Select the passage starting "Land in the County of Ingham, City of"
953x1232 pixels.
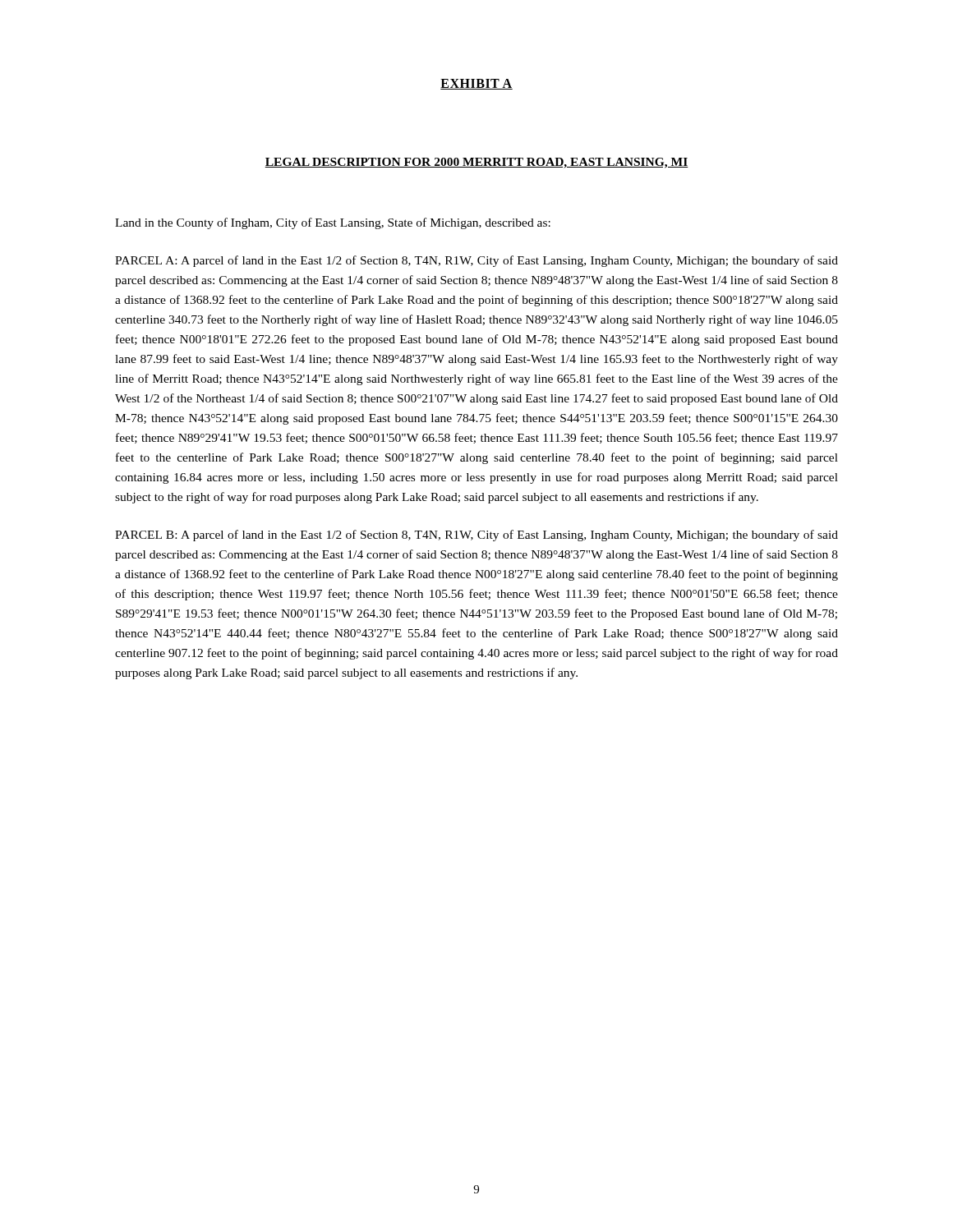point(333,222)
